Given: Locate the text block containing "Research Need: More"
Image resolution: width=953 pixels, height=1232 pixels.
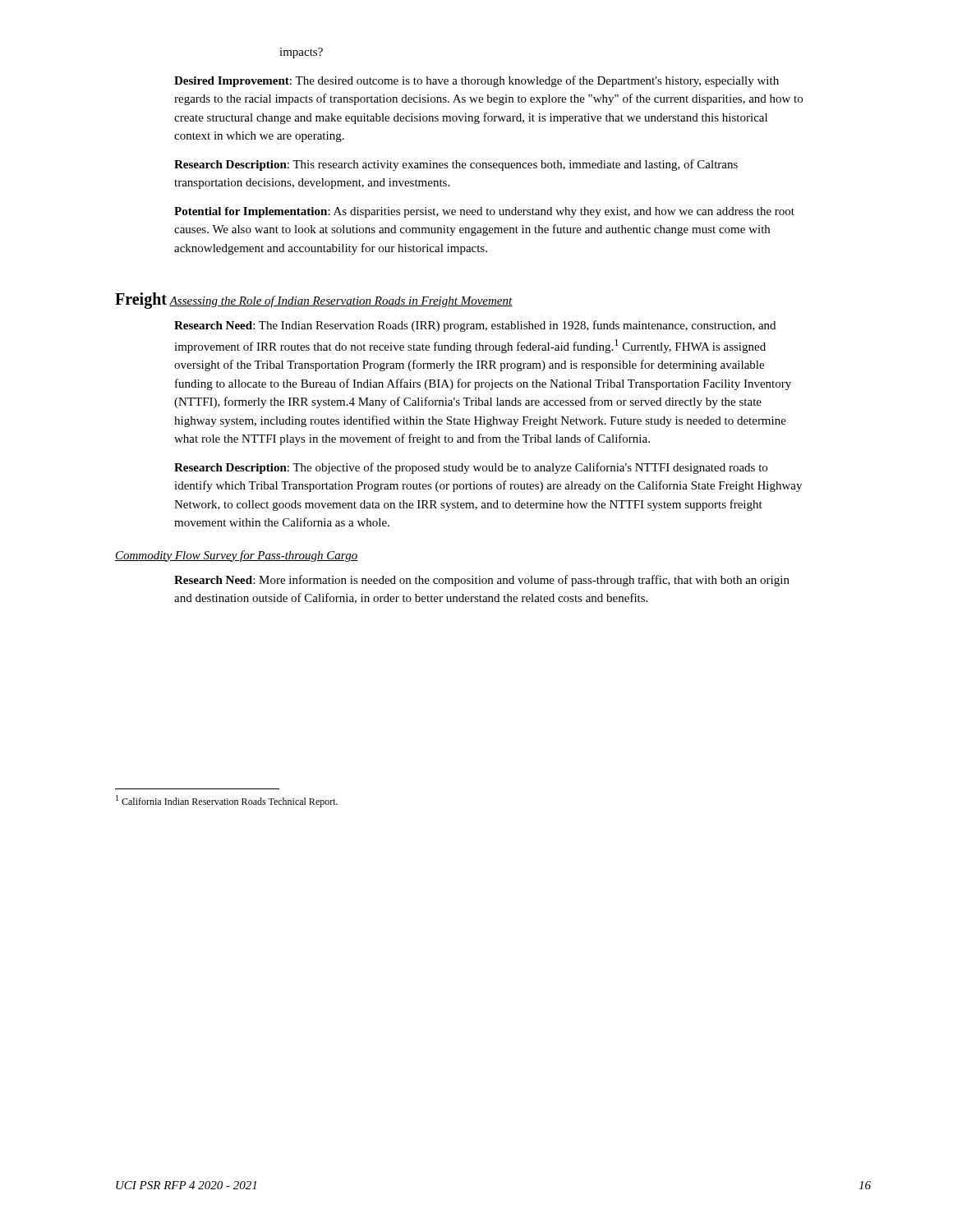Looking at the screenshot, I should [x=490, y=589].
